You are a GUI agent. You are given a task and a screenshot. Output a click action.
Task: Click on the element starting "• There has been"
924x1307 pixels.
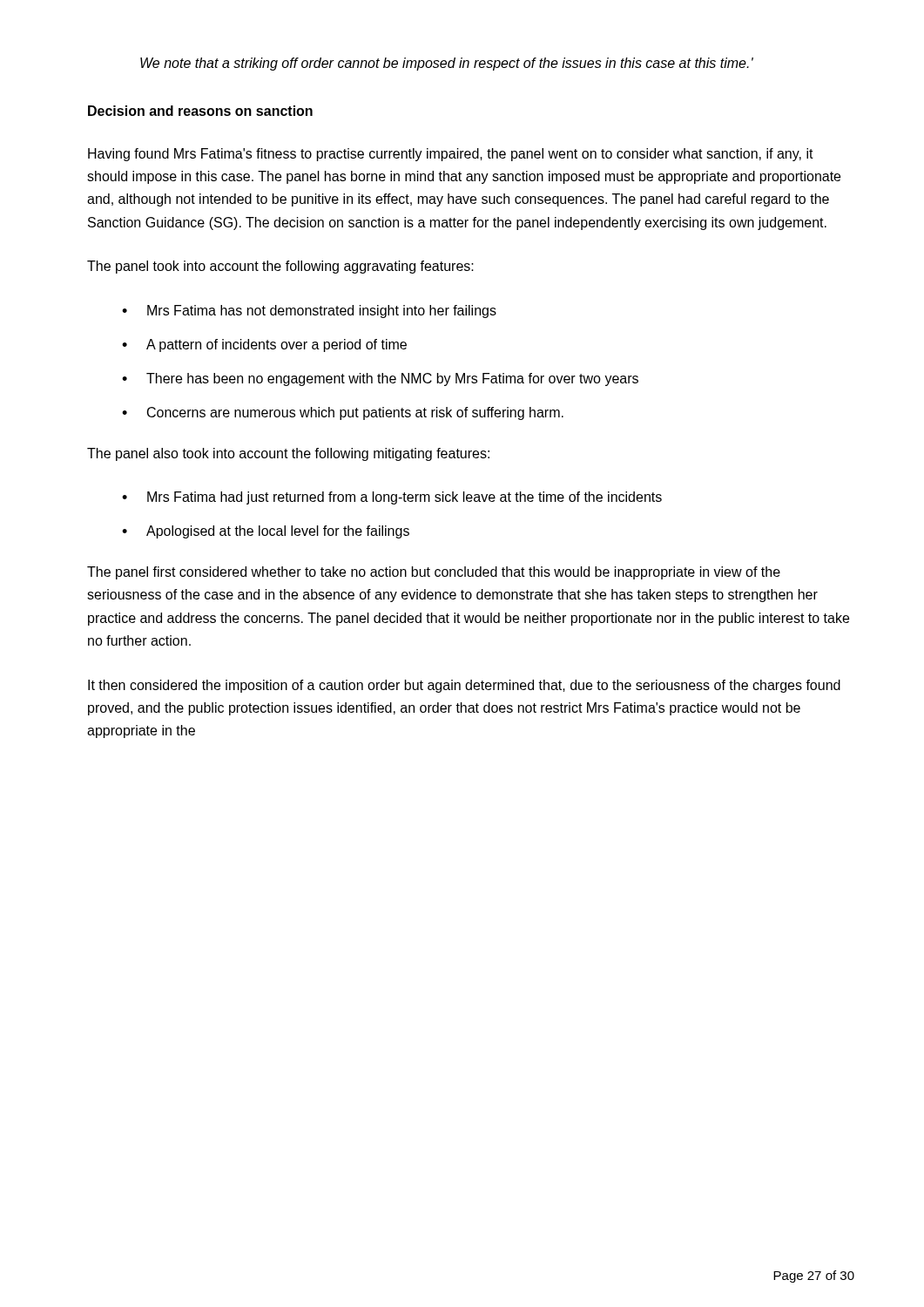click(380, 379)
